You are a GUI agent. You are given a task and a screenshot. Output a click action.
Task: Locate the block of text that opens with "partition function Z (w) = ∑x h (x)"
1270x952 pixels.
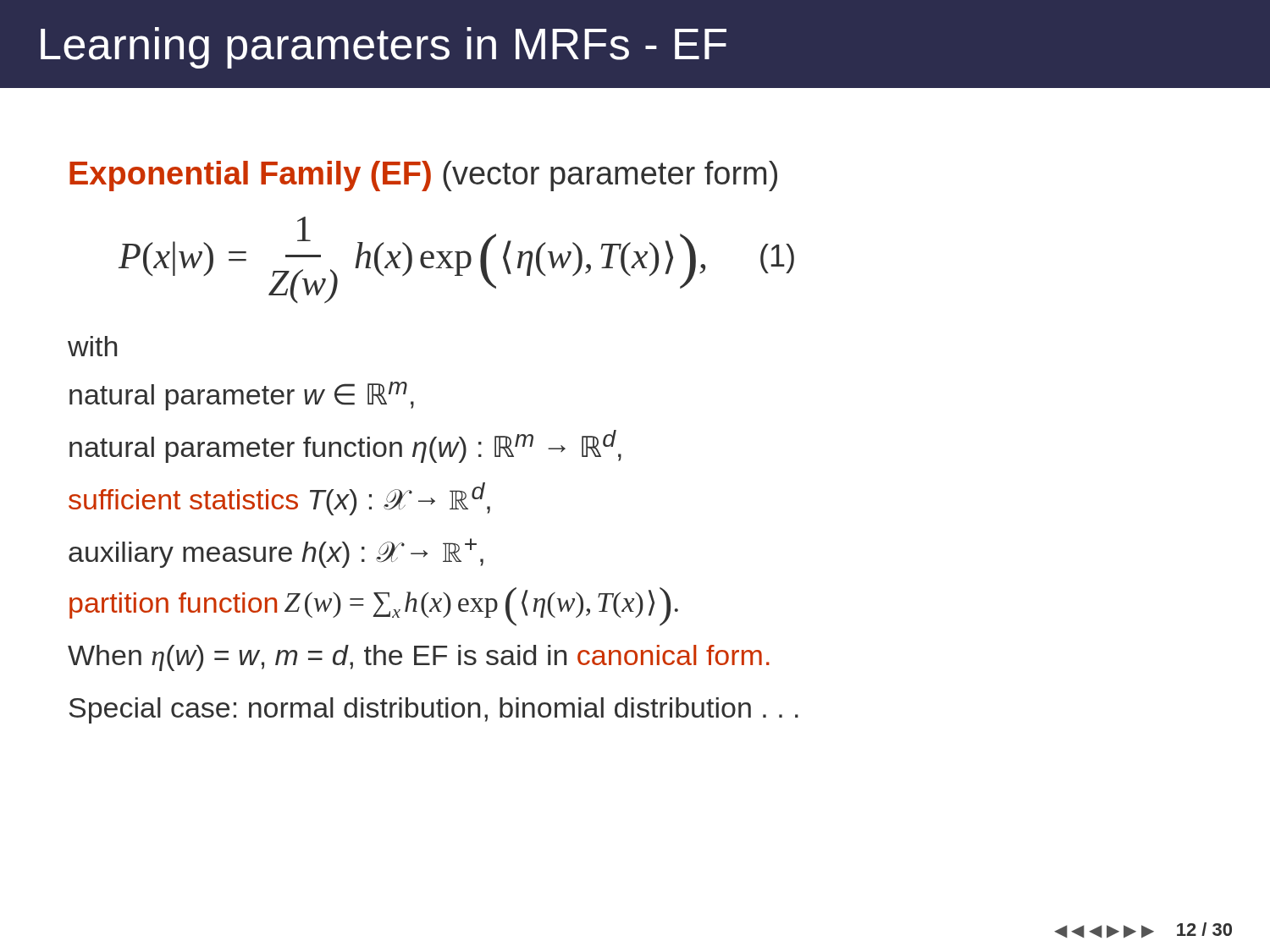point(374,603)
